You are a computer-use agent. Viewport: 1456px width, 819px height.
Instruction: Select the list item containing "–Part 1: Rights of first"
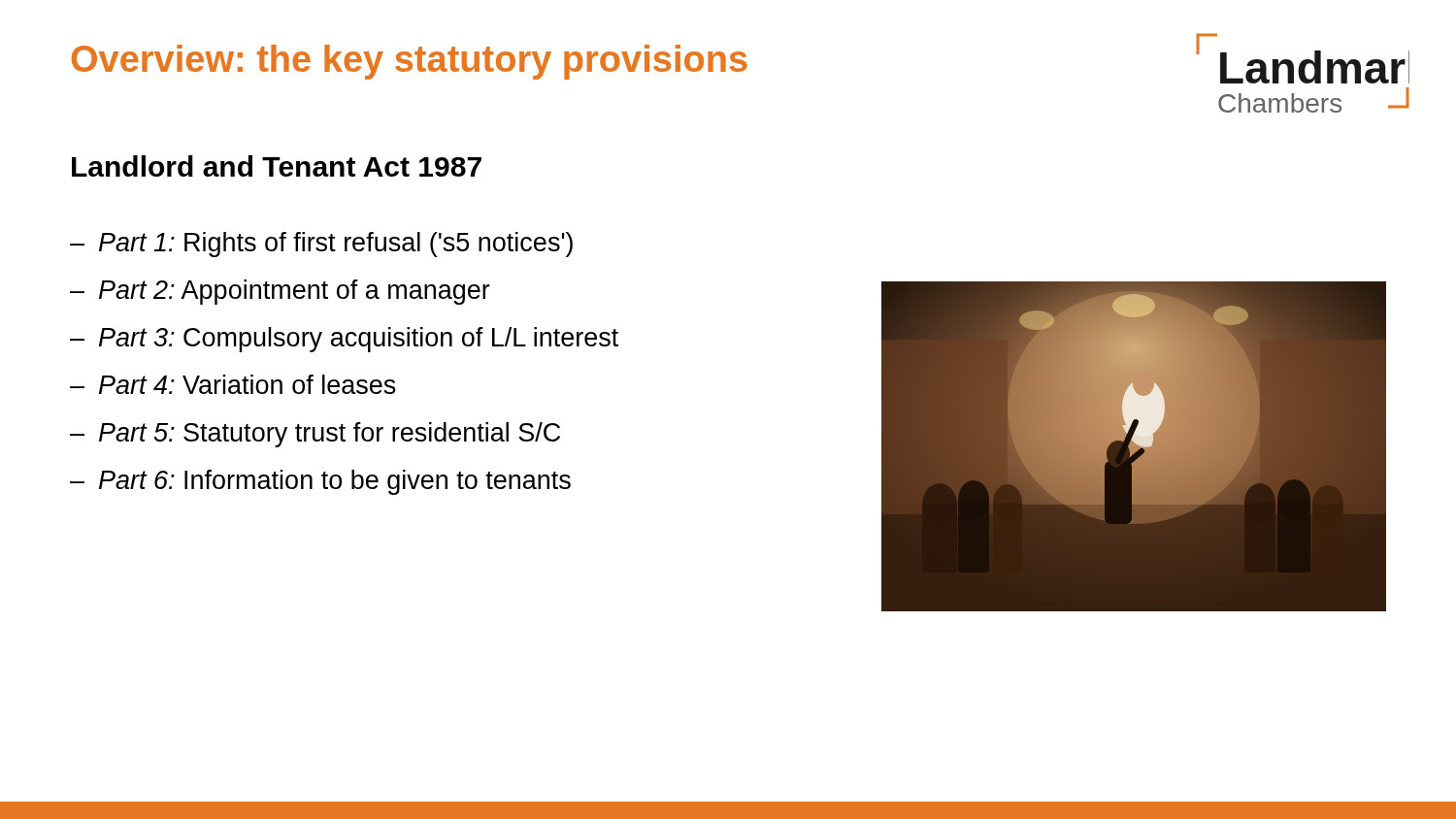coord(322,243)
